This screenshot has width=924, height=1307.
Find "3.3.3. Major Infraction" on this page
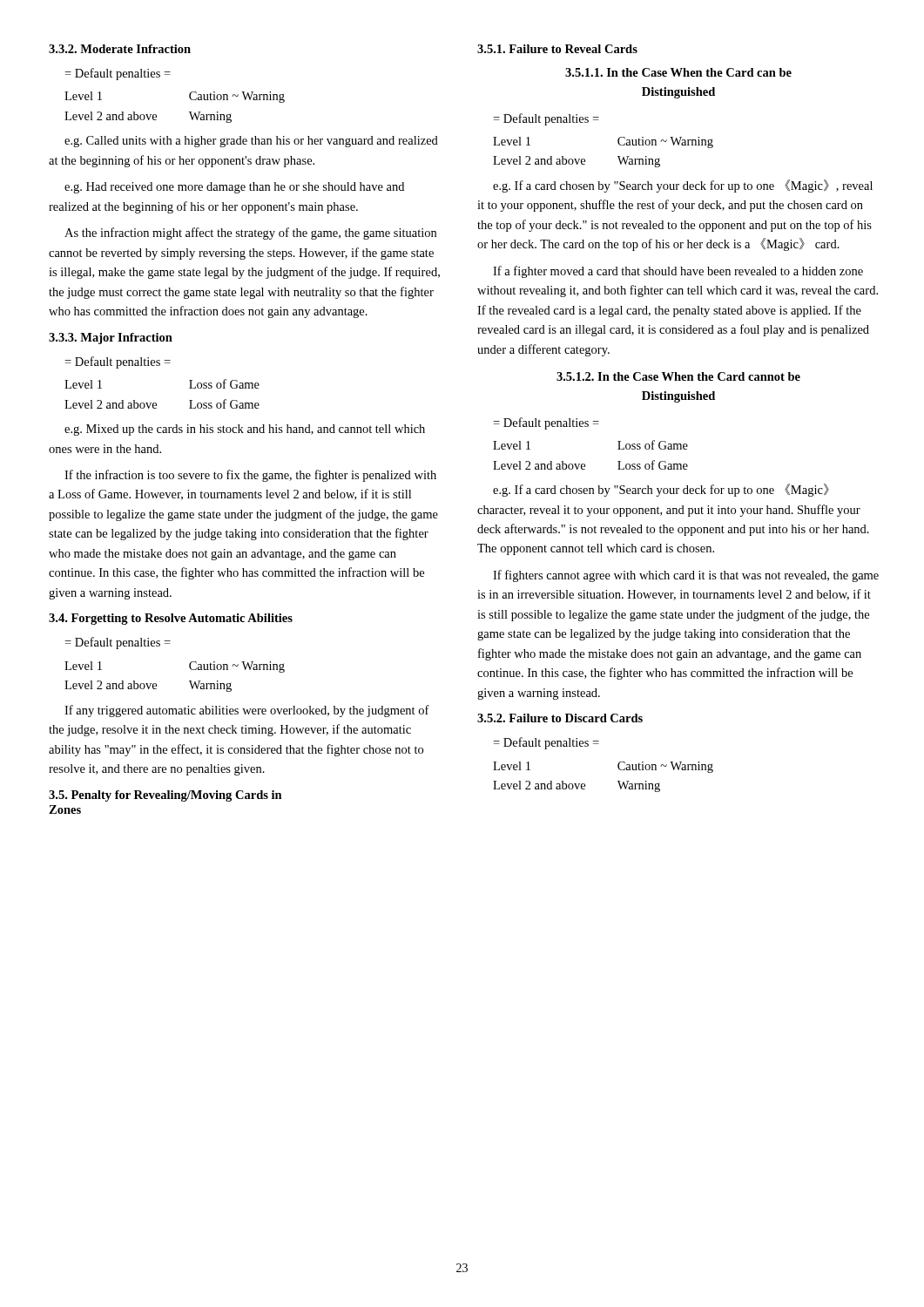coord(111,337)
